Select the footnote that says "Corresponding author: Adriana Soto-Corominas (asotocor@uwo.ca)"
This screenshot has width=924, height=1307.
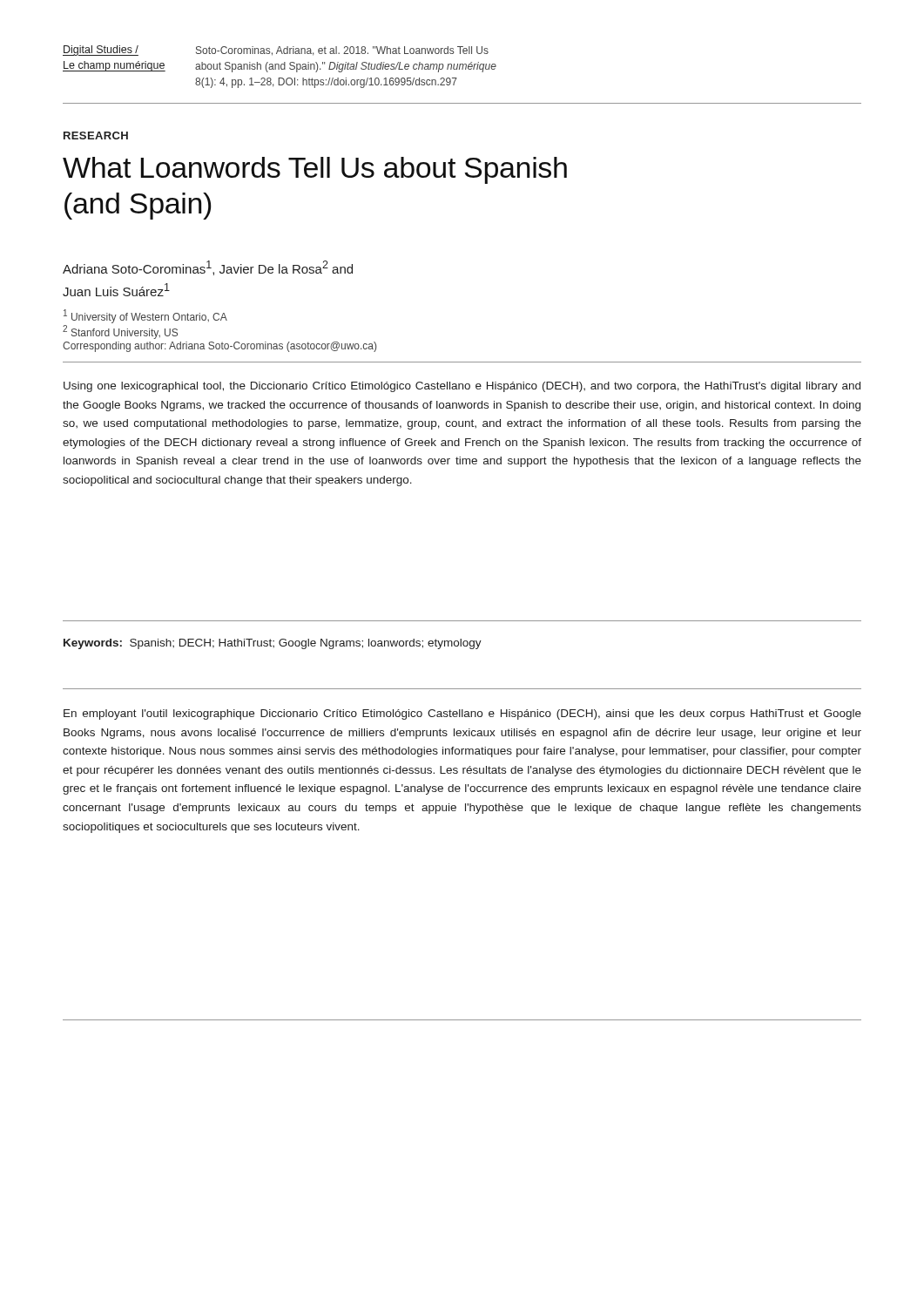[x=220, y=346]
